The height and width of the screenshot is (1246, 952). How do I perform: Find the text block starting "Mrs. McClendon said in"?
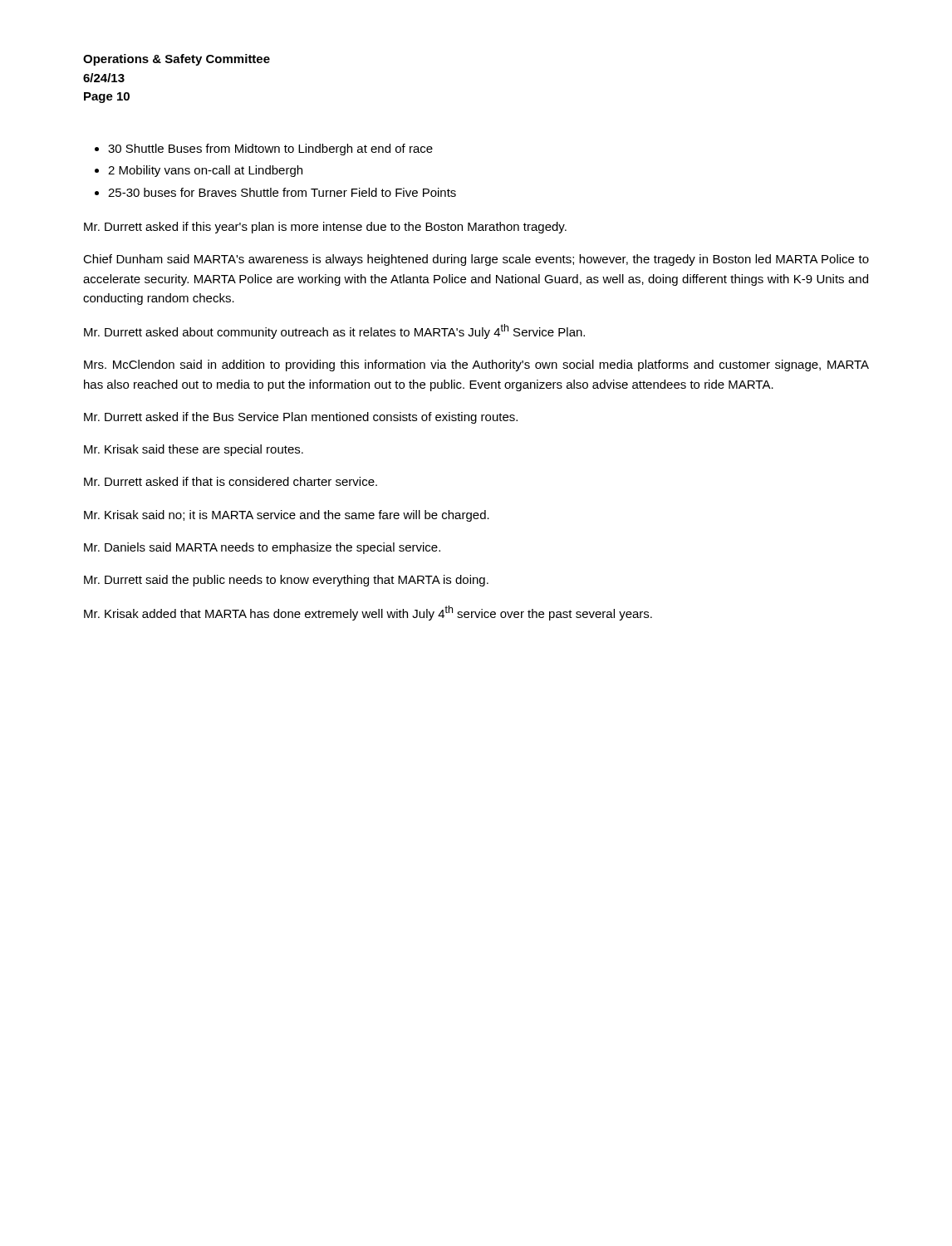476,374
